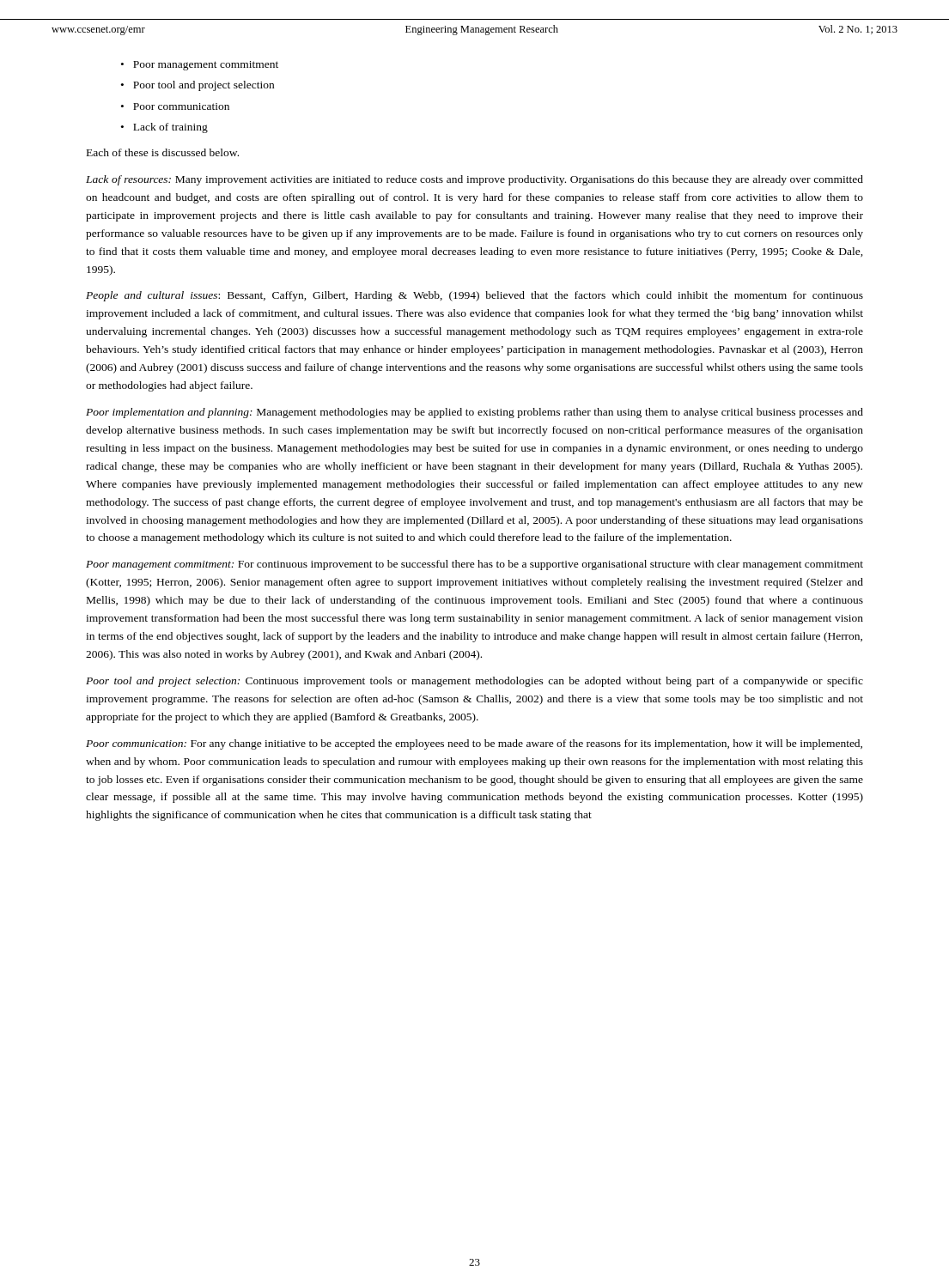This screenshot has height=1288, width=949.
Task: Click on the text block containing "Lack of resources: Many improvement activities are"
Action: [x=474, y=224]
